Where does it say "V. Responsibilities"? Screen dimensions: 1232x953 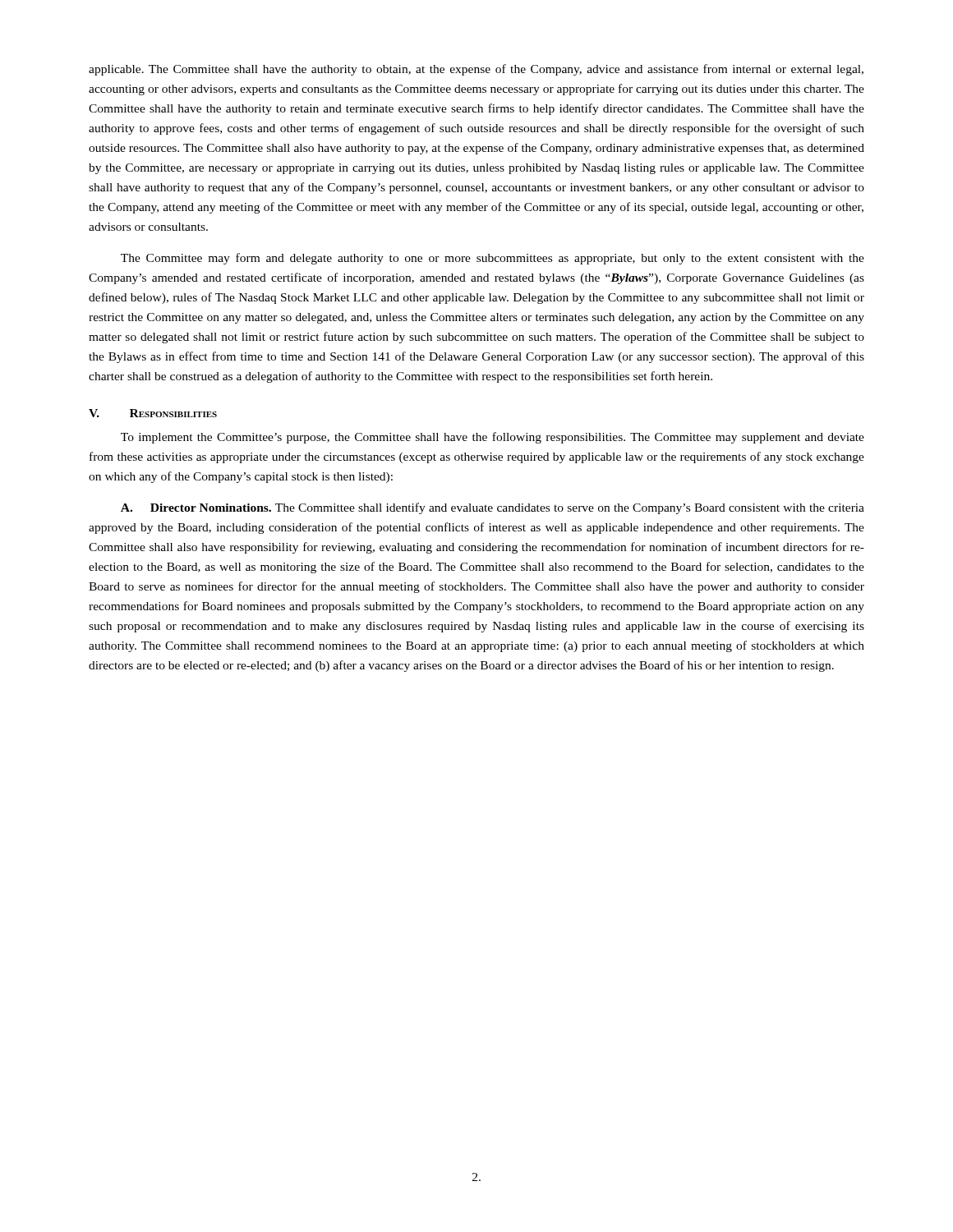153,413
